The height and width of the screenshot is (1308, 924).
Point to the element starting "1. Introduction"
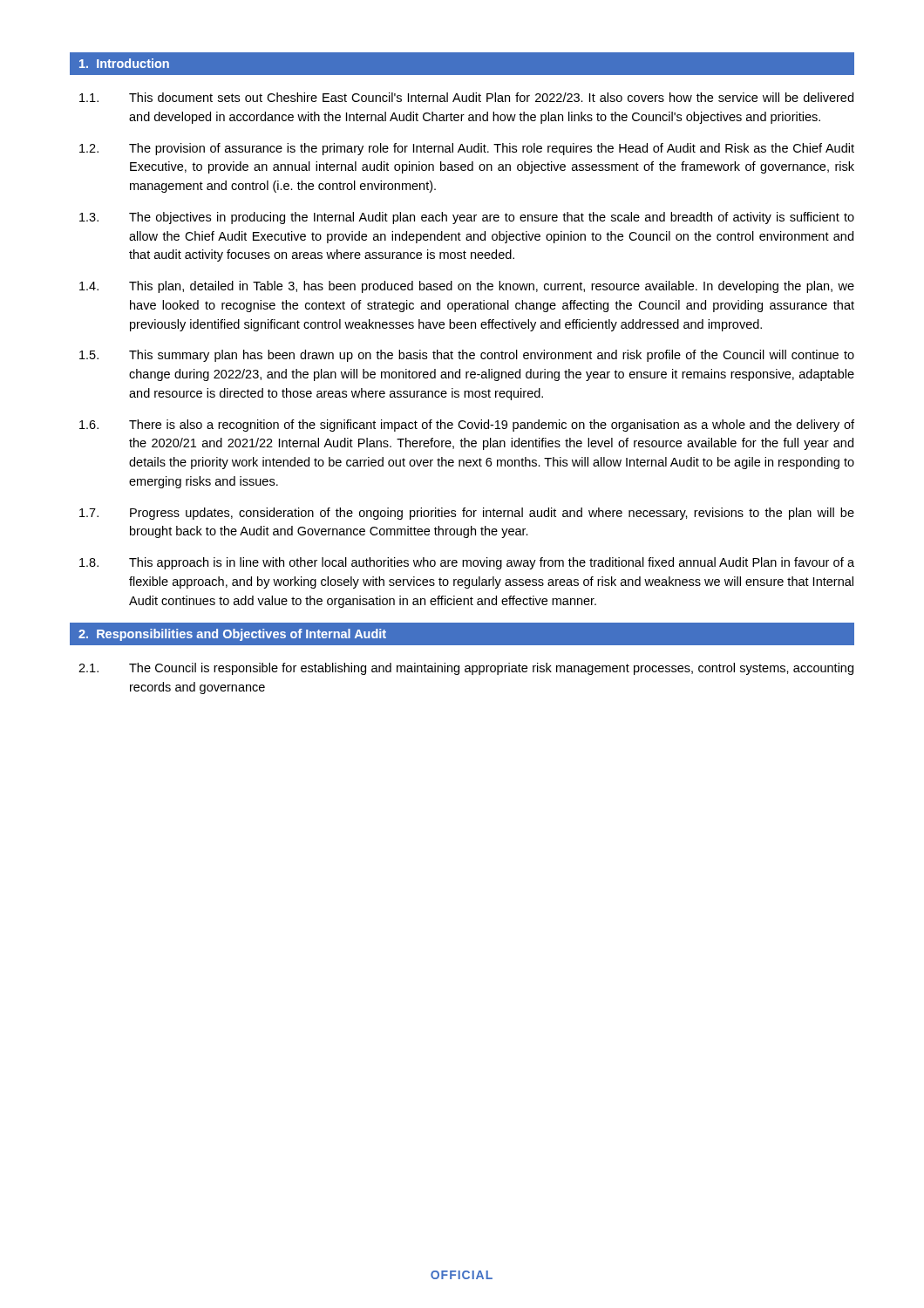pos(124,64)
